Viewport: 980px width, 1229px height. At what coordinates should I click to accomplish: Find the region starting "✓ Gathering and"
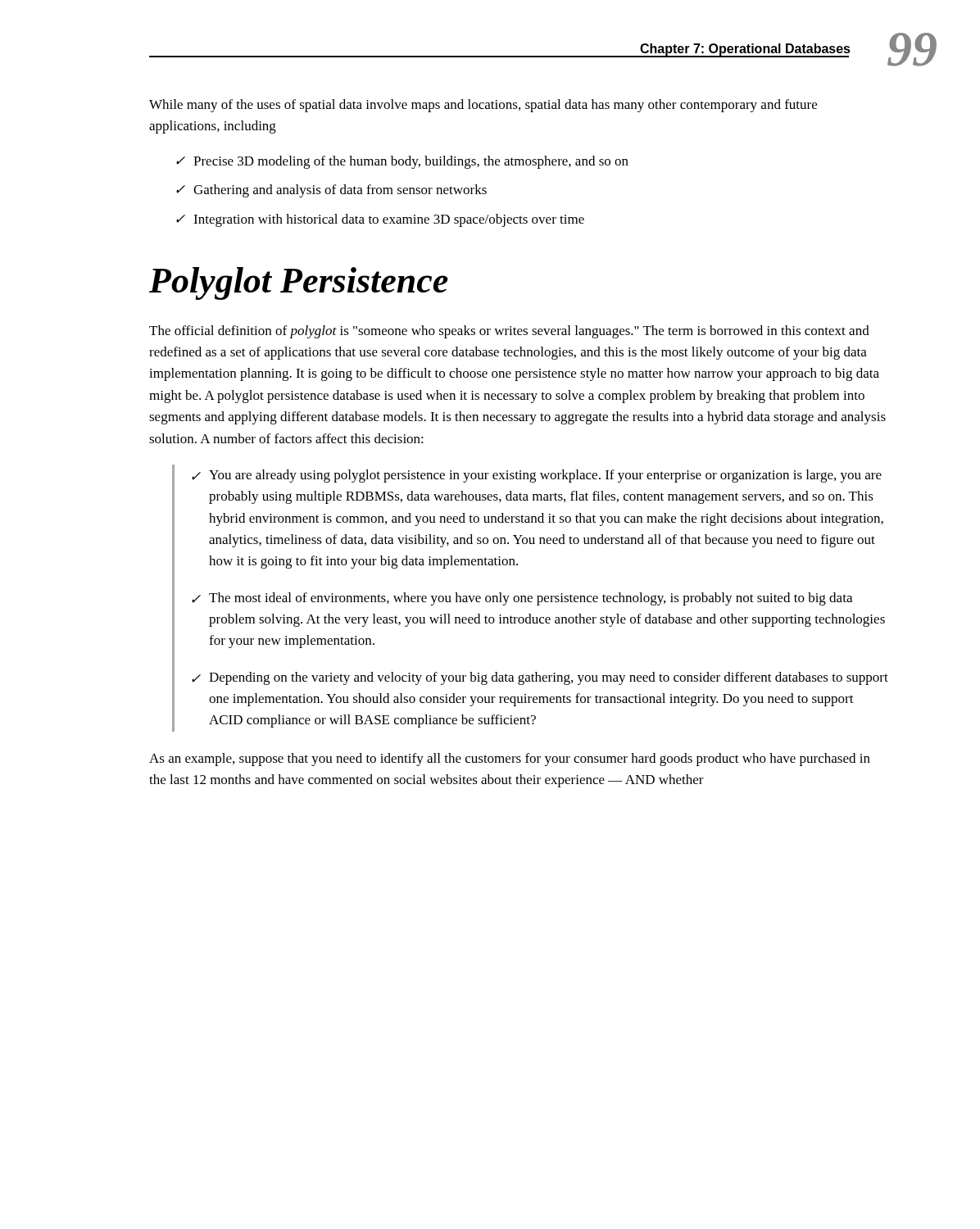[x=330, y=190]
